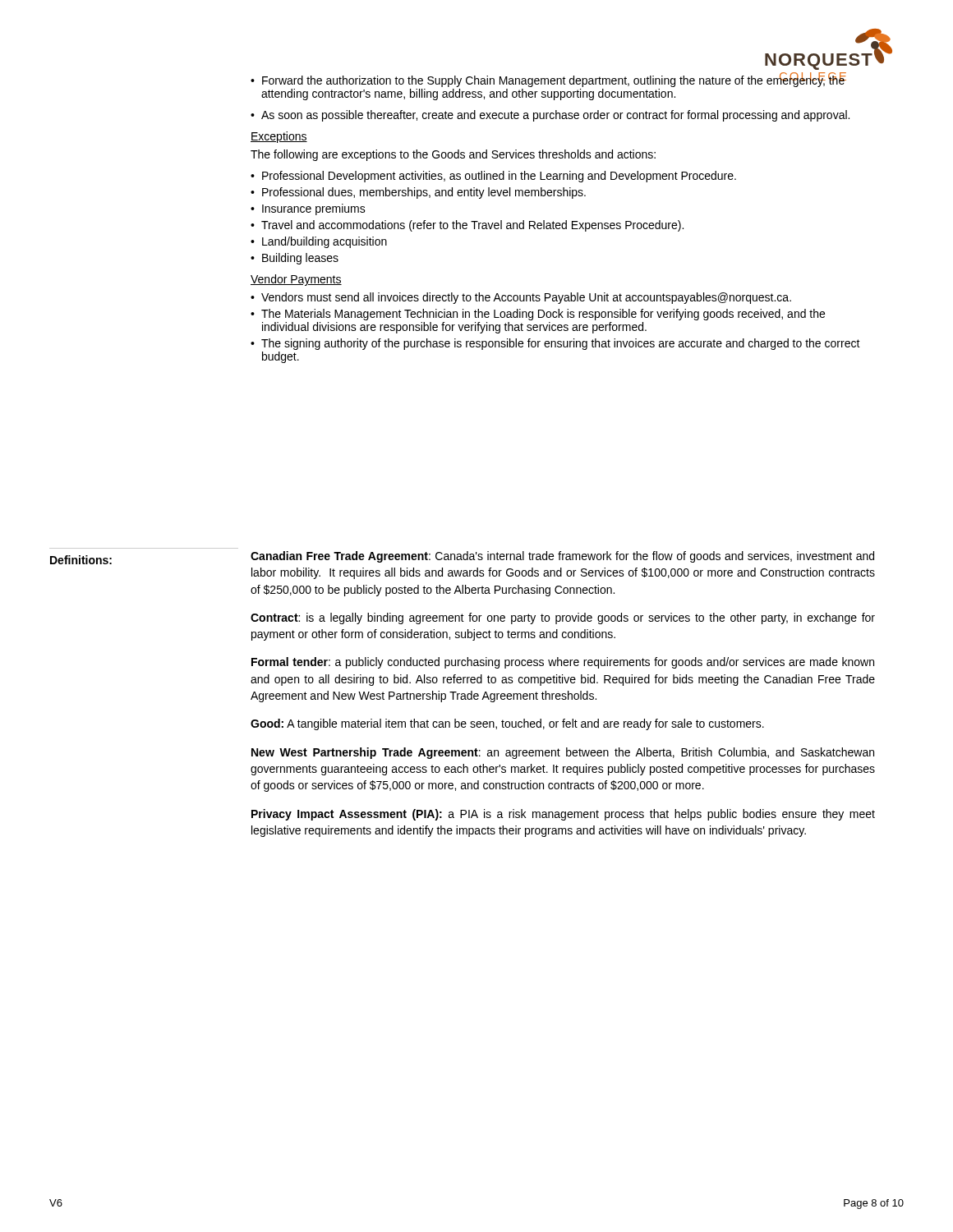Select the text block that says "The following are exceptions to"
The height and width of the screenshot is (1232, 953).
[x=454, y=154]
